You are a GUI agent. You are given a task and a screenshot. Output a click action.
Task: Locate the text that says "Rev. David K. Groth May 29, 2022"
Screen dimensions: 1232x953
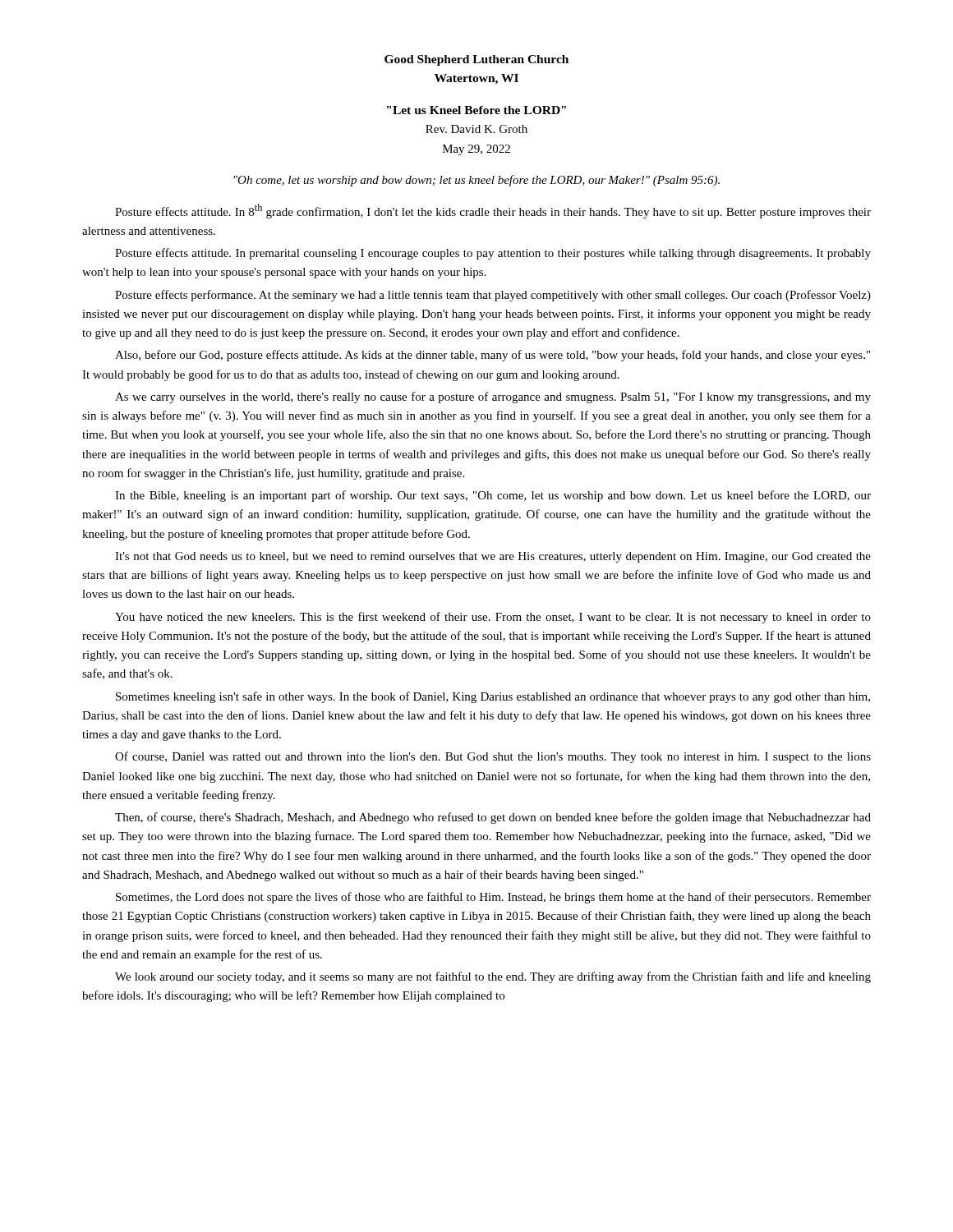[x=476, y=138]
